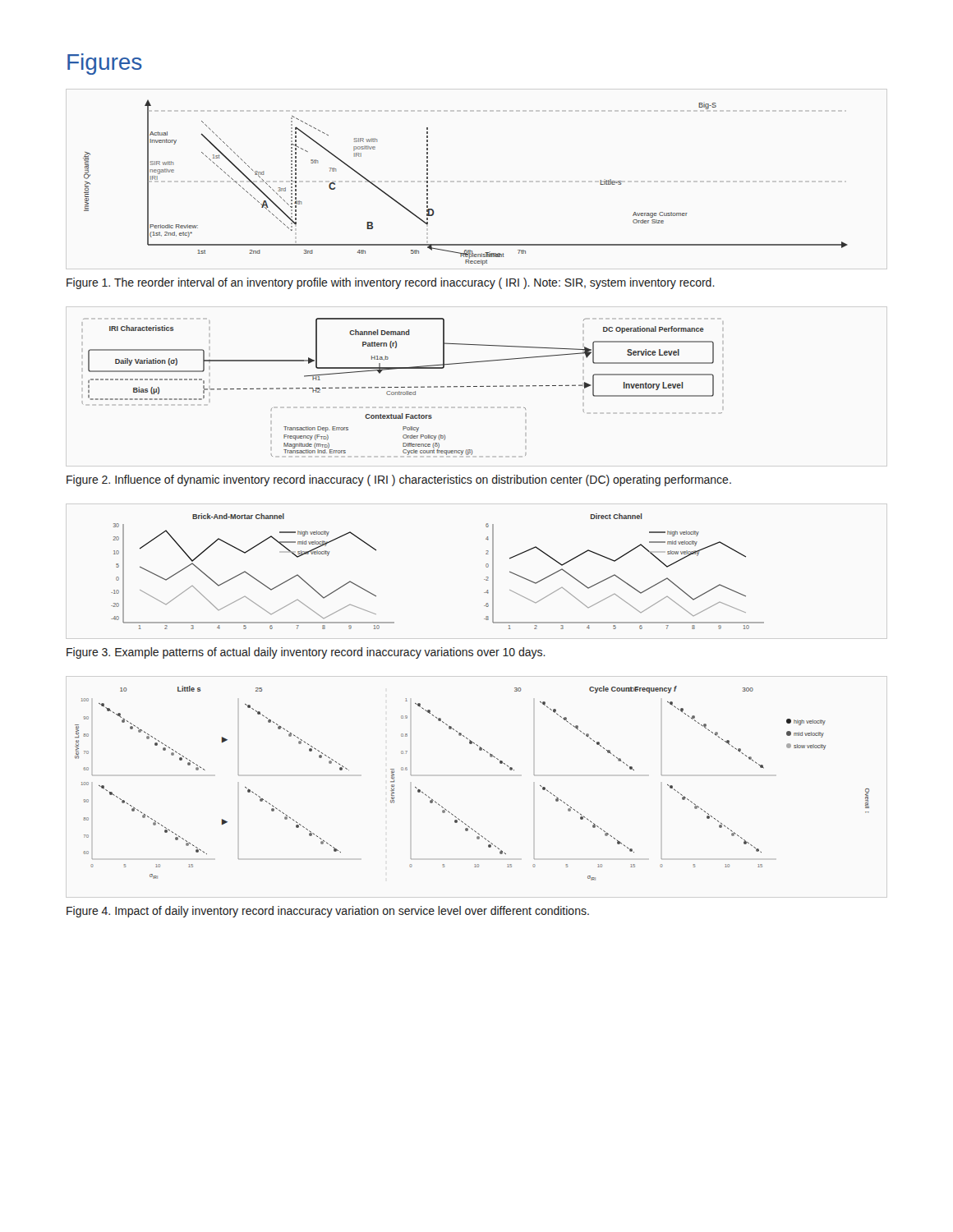Locate the flowchart
This screenshot has height=1232, width=953.
pyautogui.click(x=476, y=386)
